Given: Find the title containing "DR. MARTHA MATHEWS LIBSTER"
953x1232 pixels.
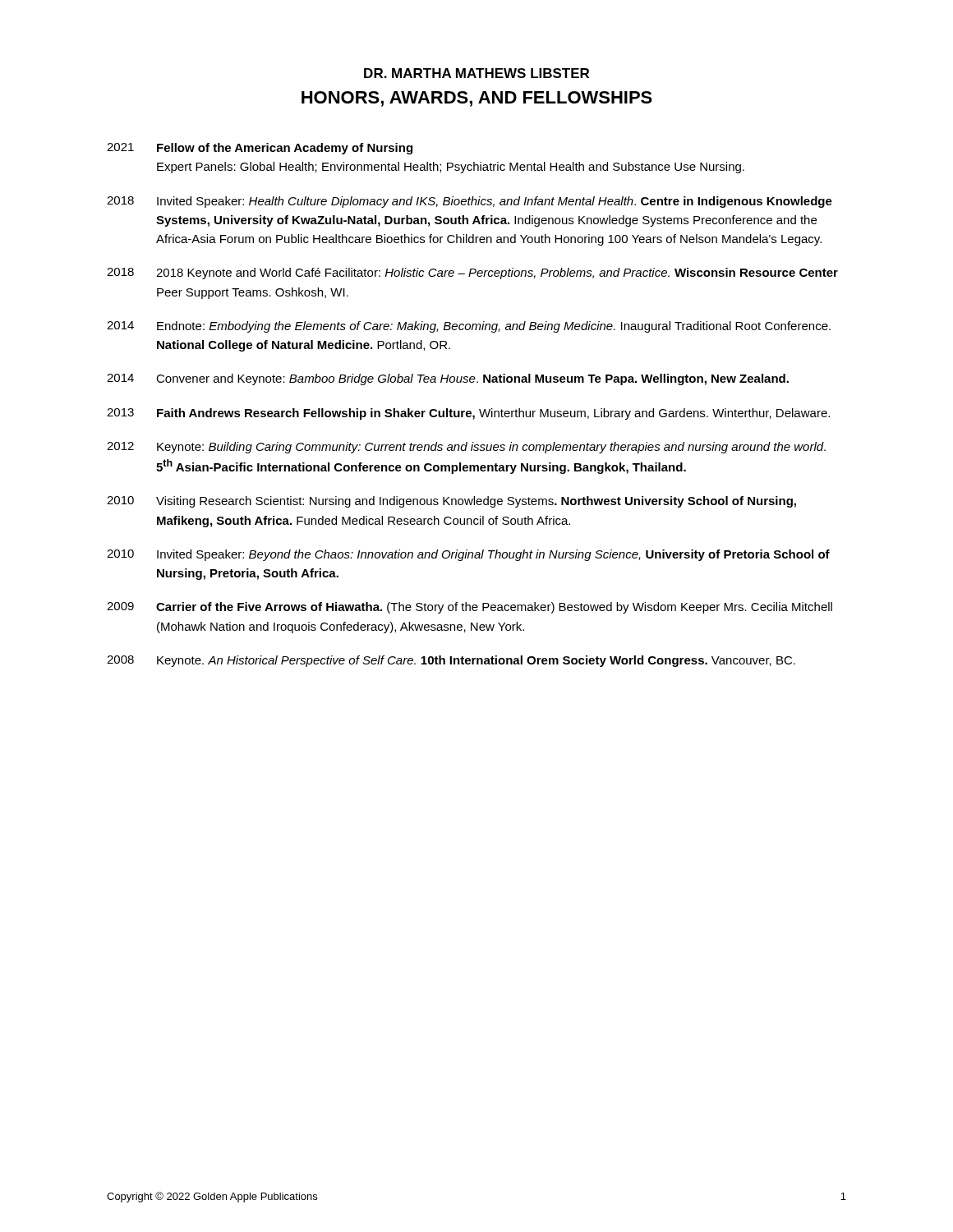Looking at the screenshot, I should tap(476, 73).
